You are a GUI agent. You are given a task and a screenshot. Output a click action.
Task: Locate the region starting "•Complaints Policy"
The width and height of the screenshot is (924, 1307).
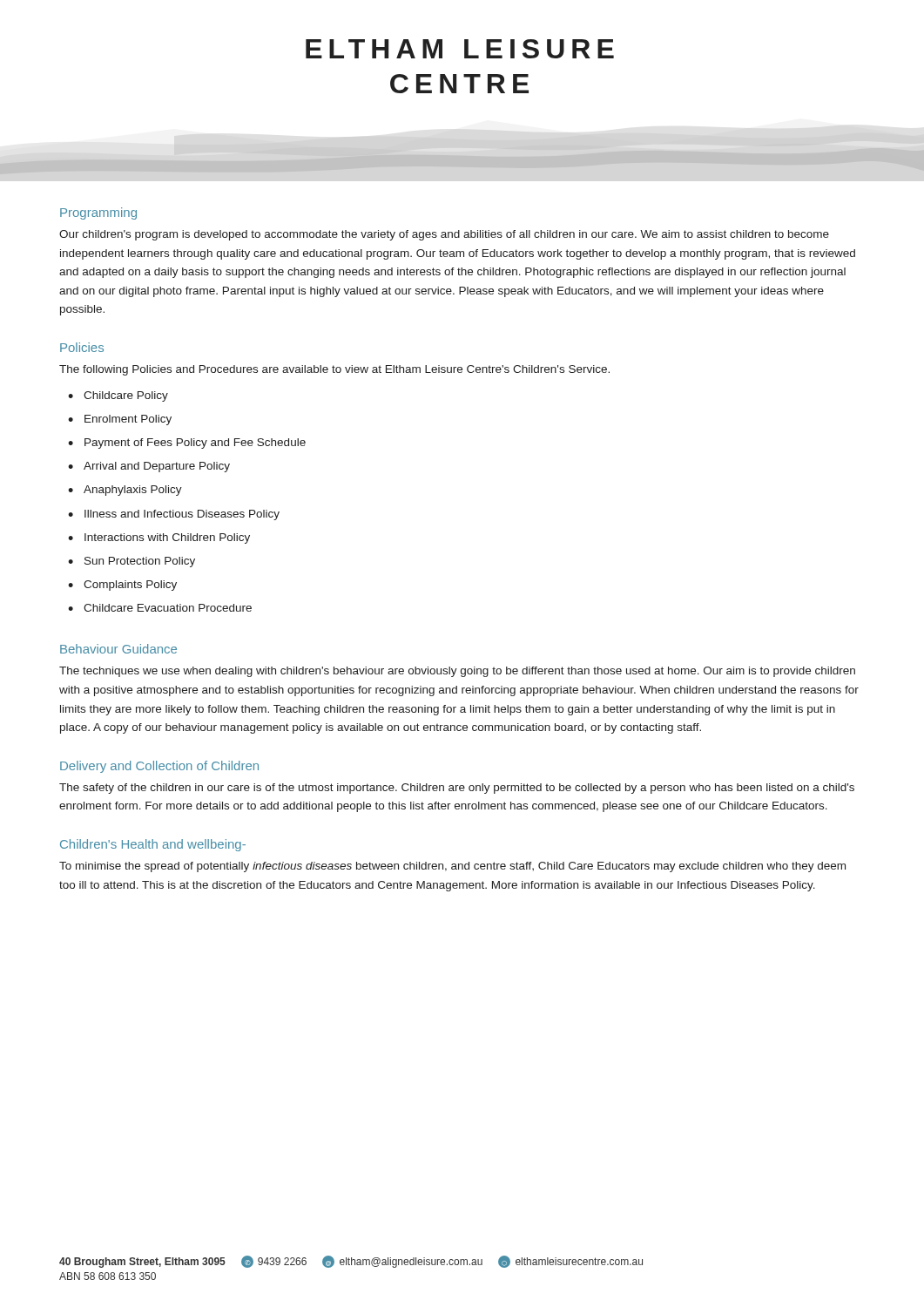[122, 586]
